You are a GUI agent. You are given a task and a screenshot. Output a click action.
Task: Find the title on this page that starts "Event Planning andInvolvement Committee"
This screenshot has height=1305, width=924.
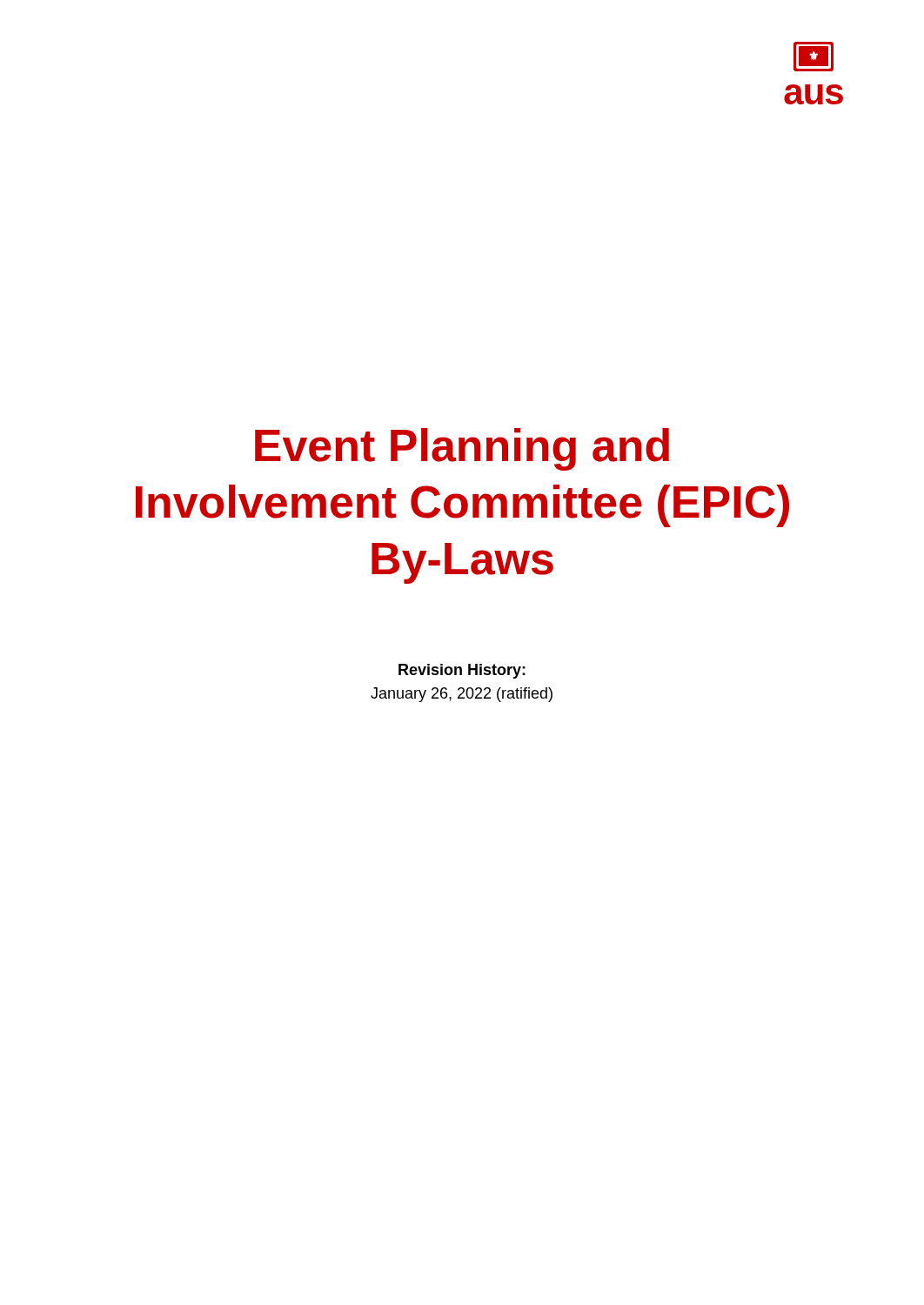pyautogui.click(x=462, y=502)
